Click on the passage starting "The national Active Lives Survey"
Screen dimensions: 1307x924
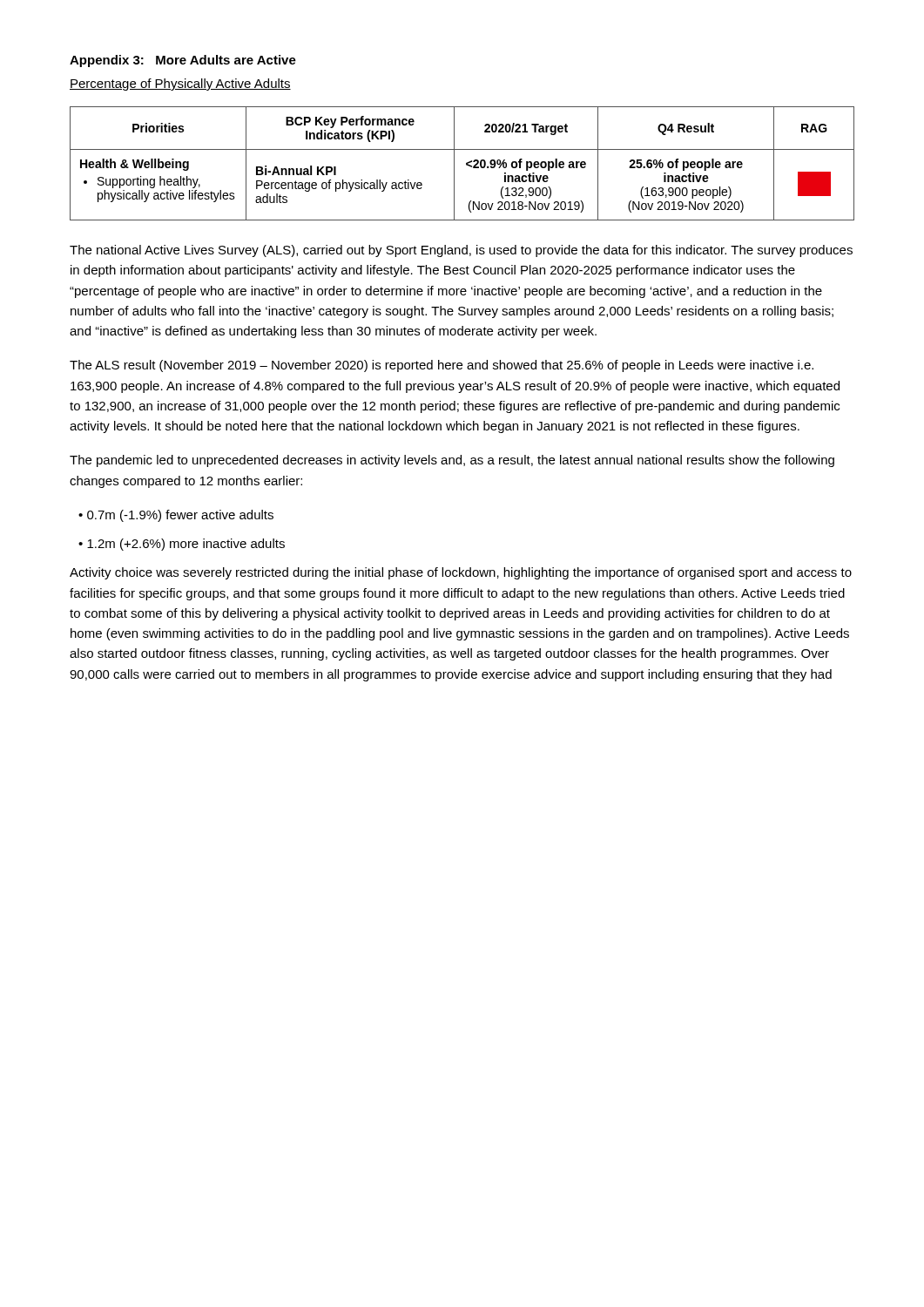(x=461, y=290)
